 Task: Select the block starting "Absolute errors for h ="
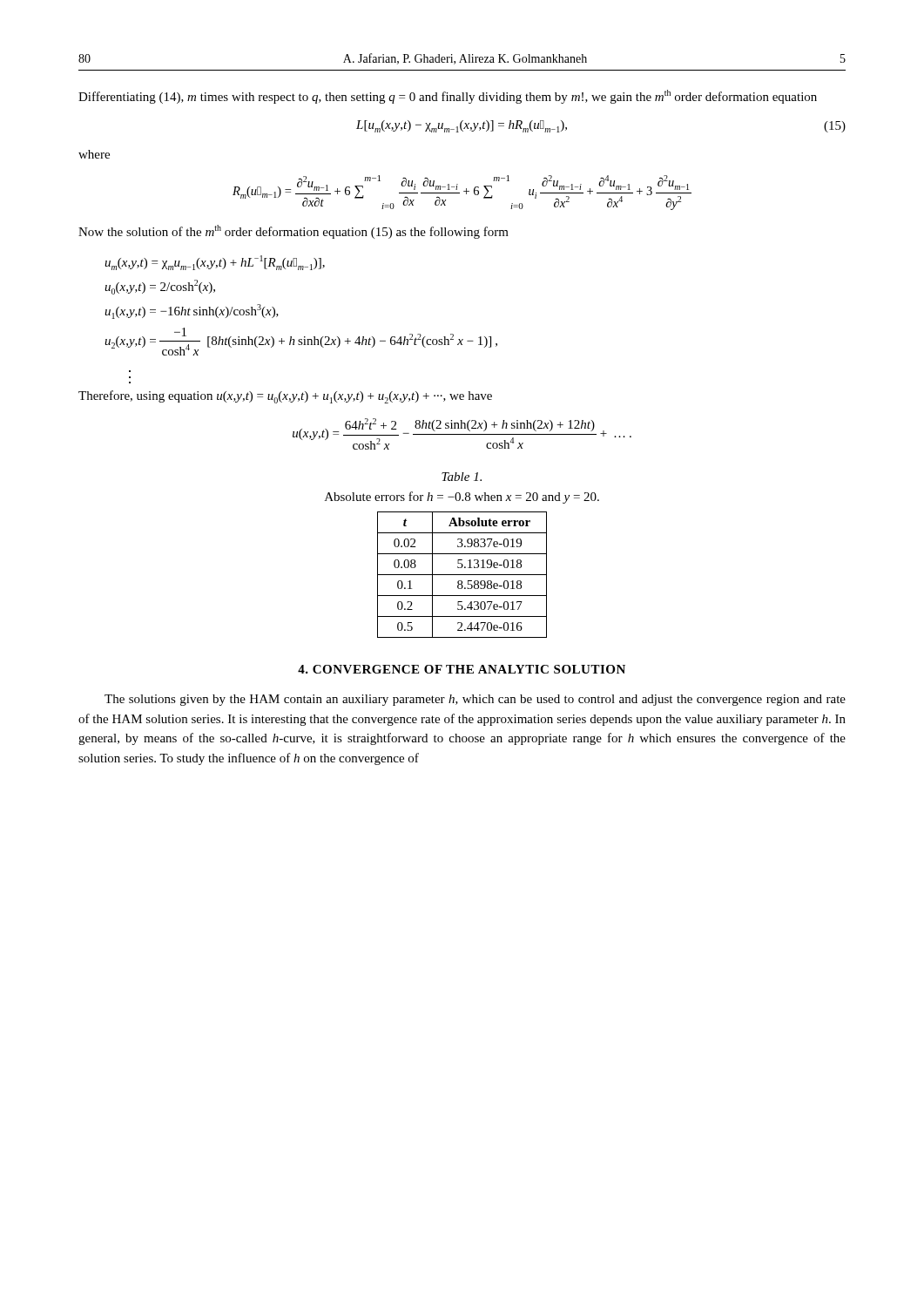[462, 498]
